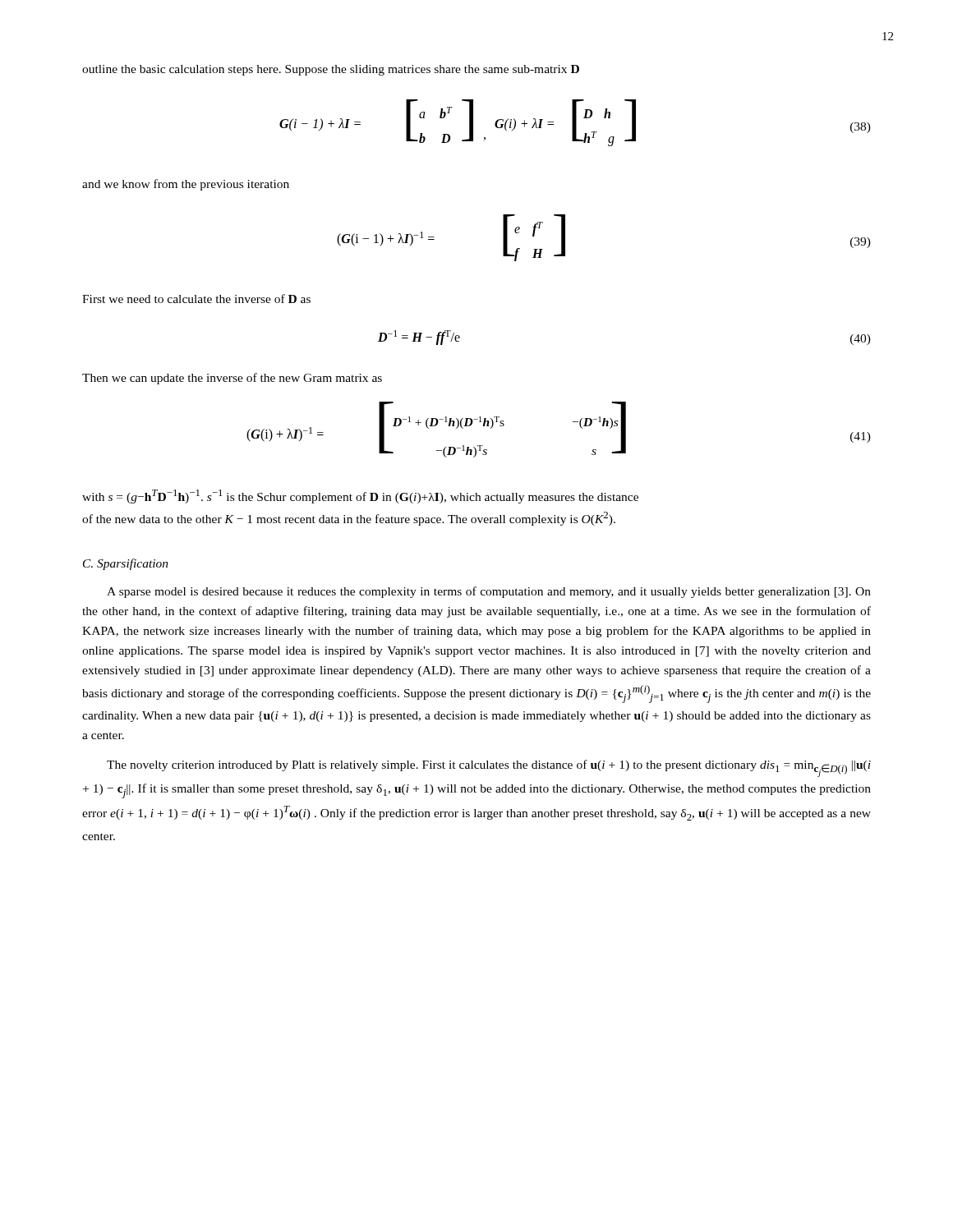Find the block starting "(G(i − 1) + λI)−1 = [ e"

tap(382, 238)
